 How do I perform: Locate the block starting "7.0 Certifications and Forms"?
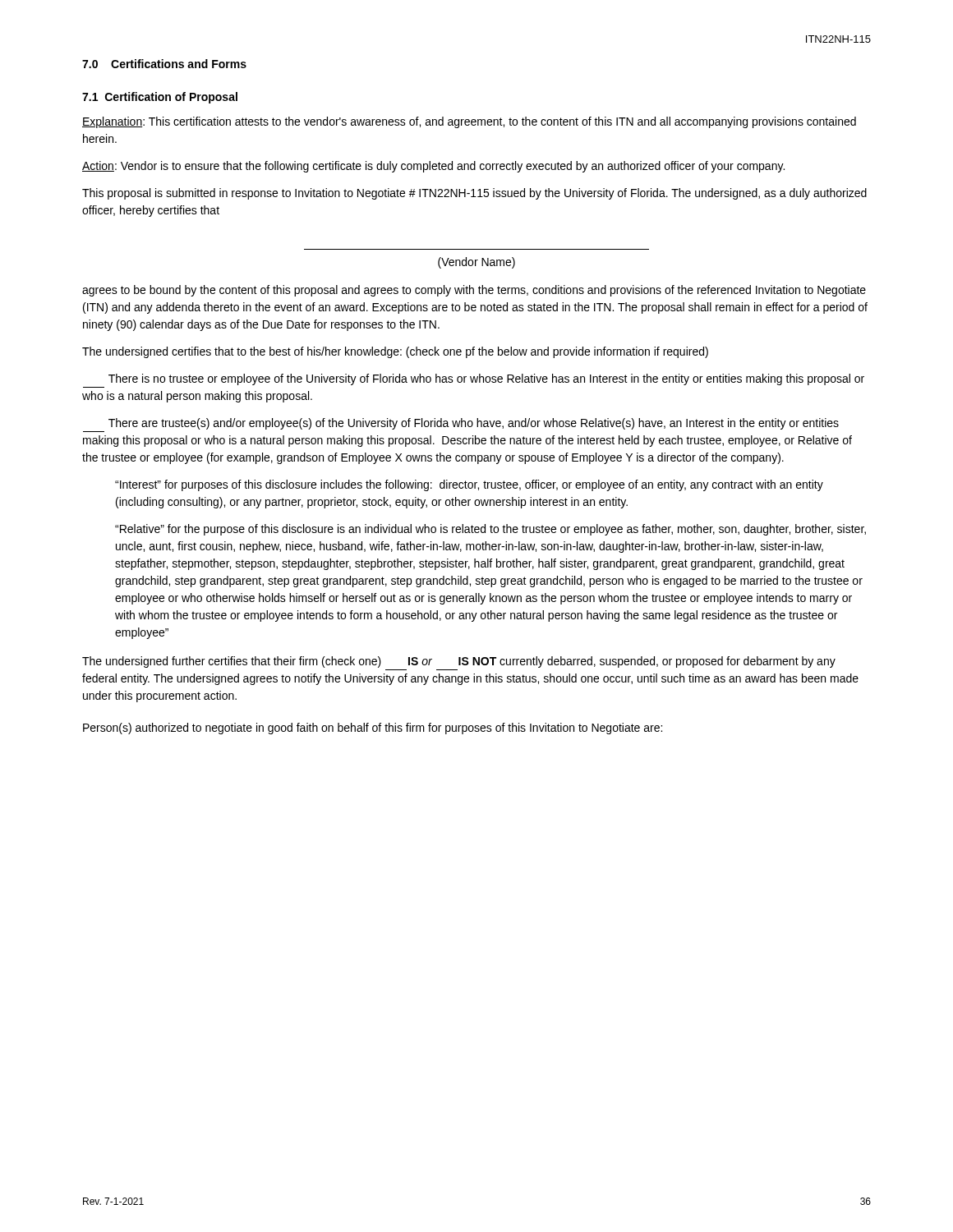point(164,64)
